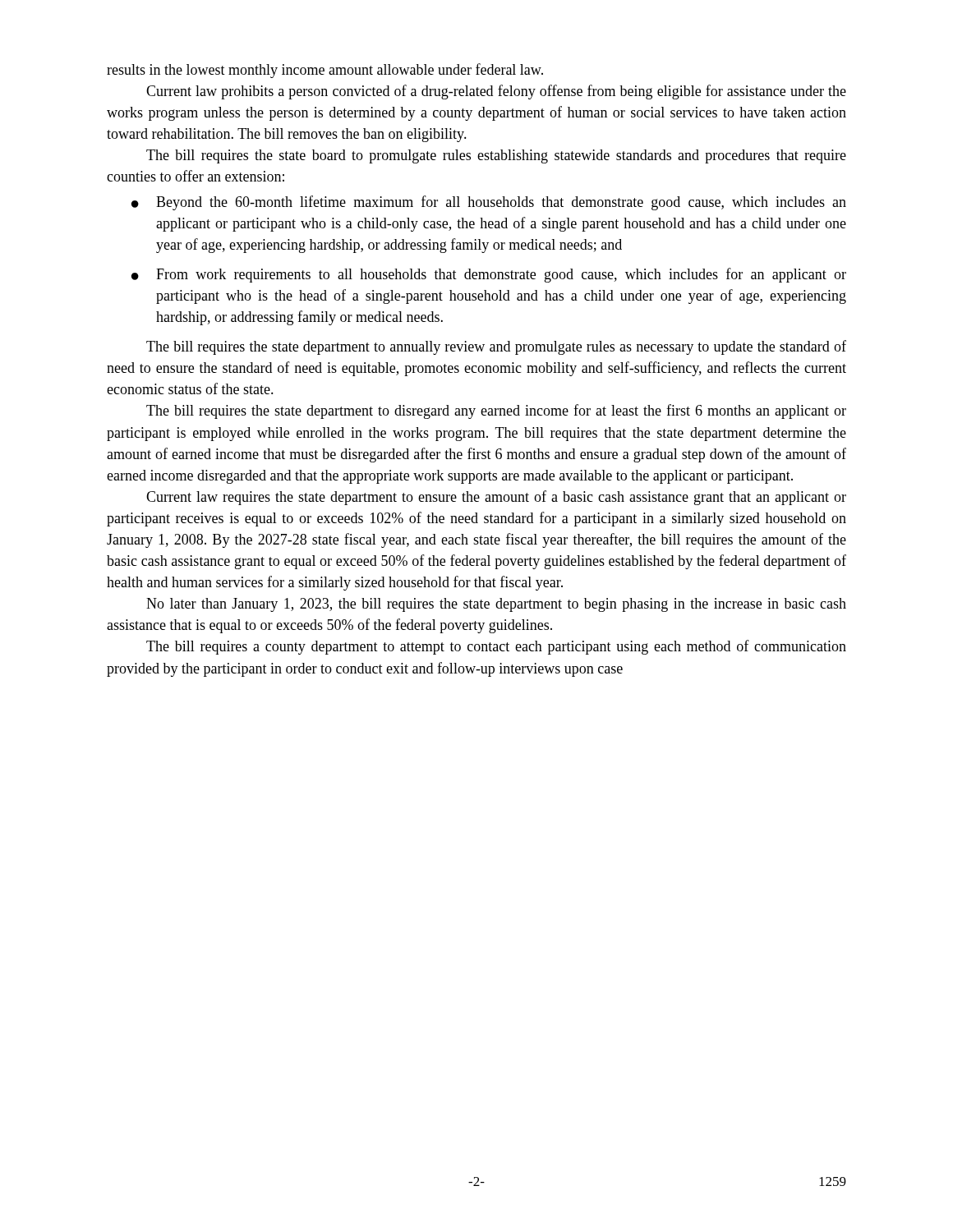Find the text block starting "The bill requires a county department"
Screen dimensions: 1232x953
pyautogui.click(x=476, y=657)
